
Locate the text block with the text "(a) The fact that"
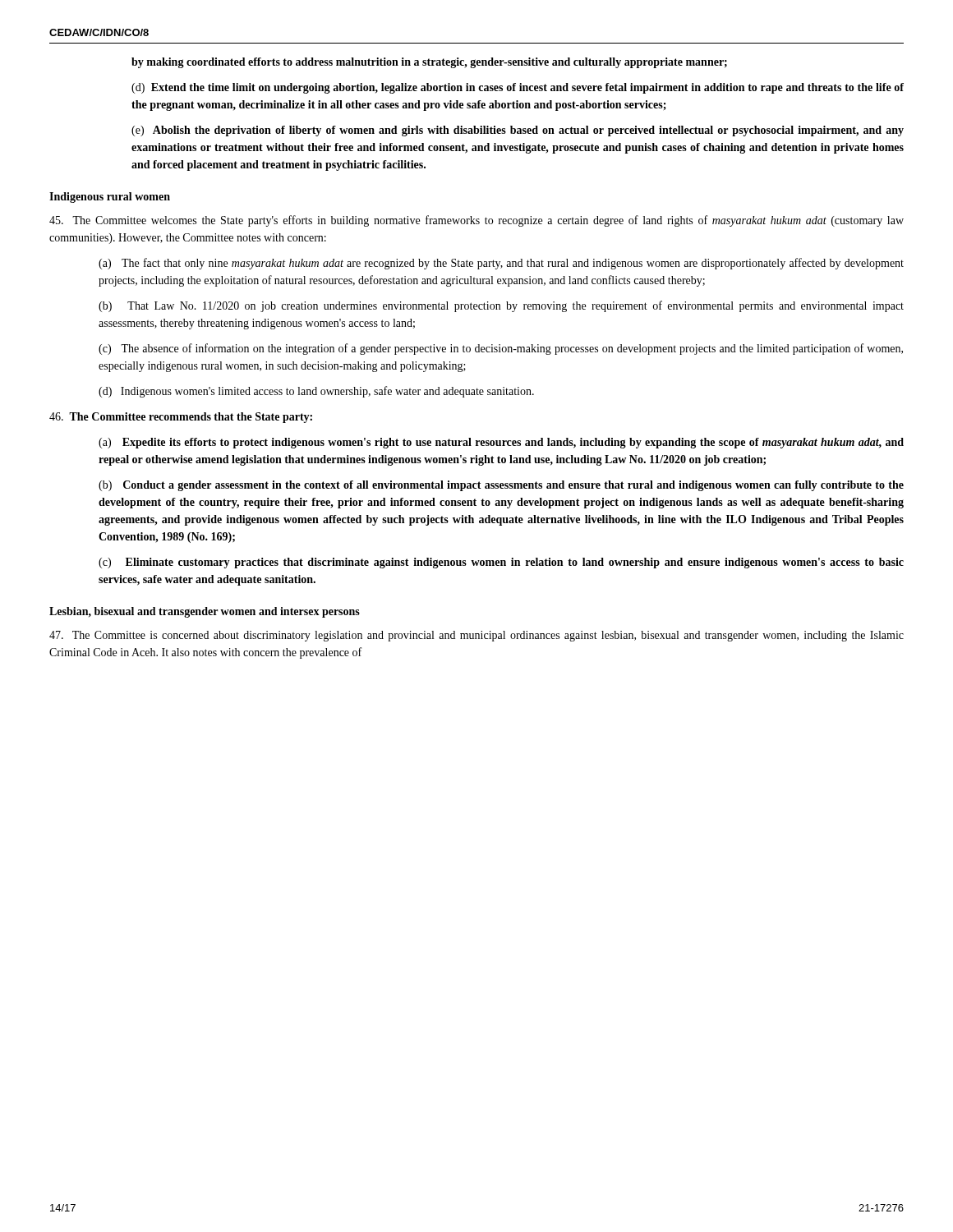point(501,272)
